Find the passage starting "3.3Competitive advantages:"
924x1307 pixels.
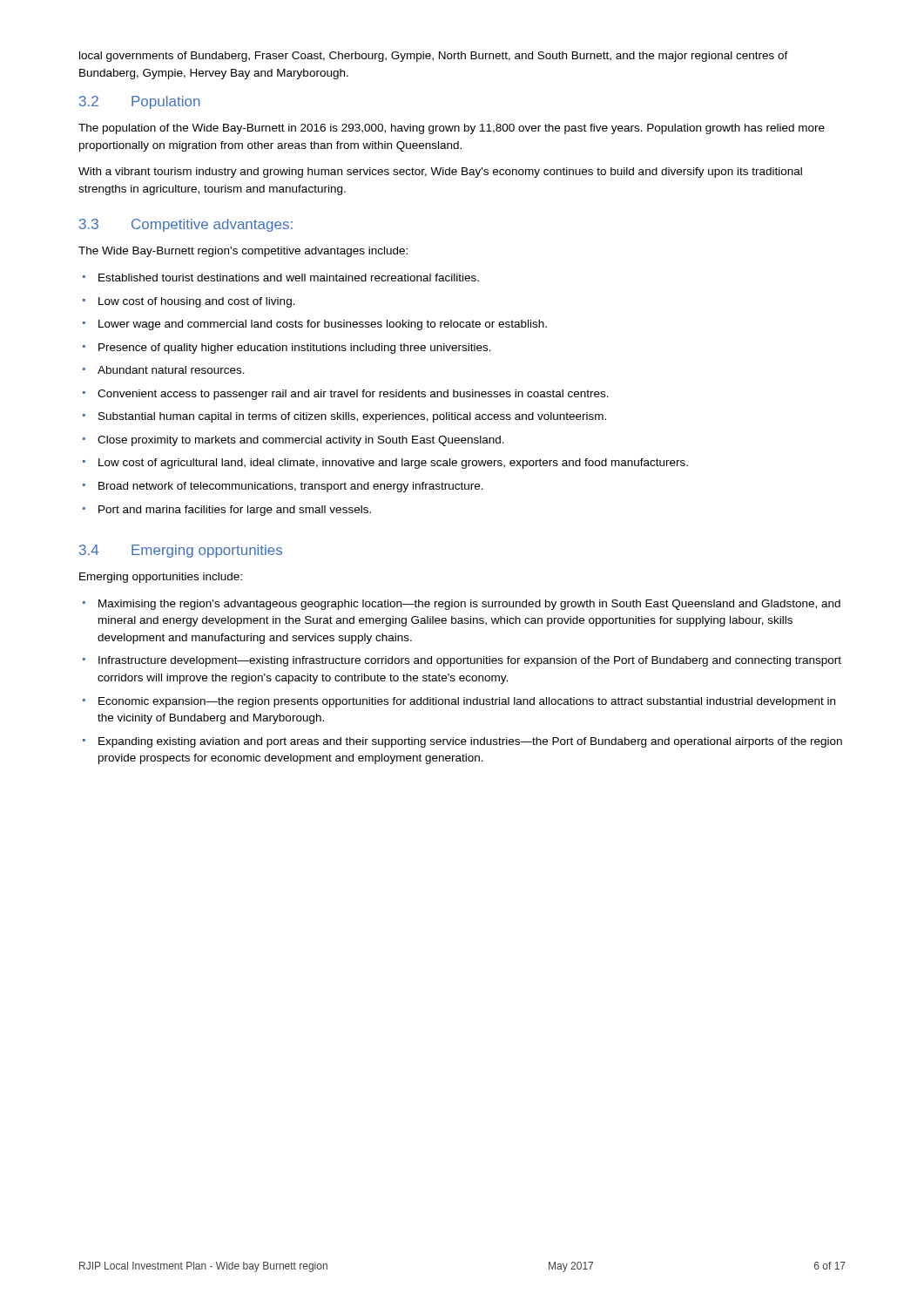[x=186, y=225]
